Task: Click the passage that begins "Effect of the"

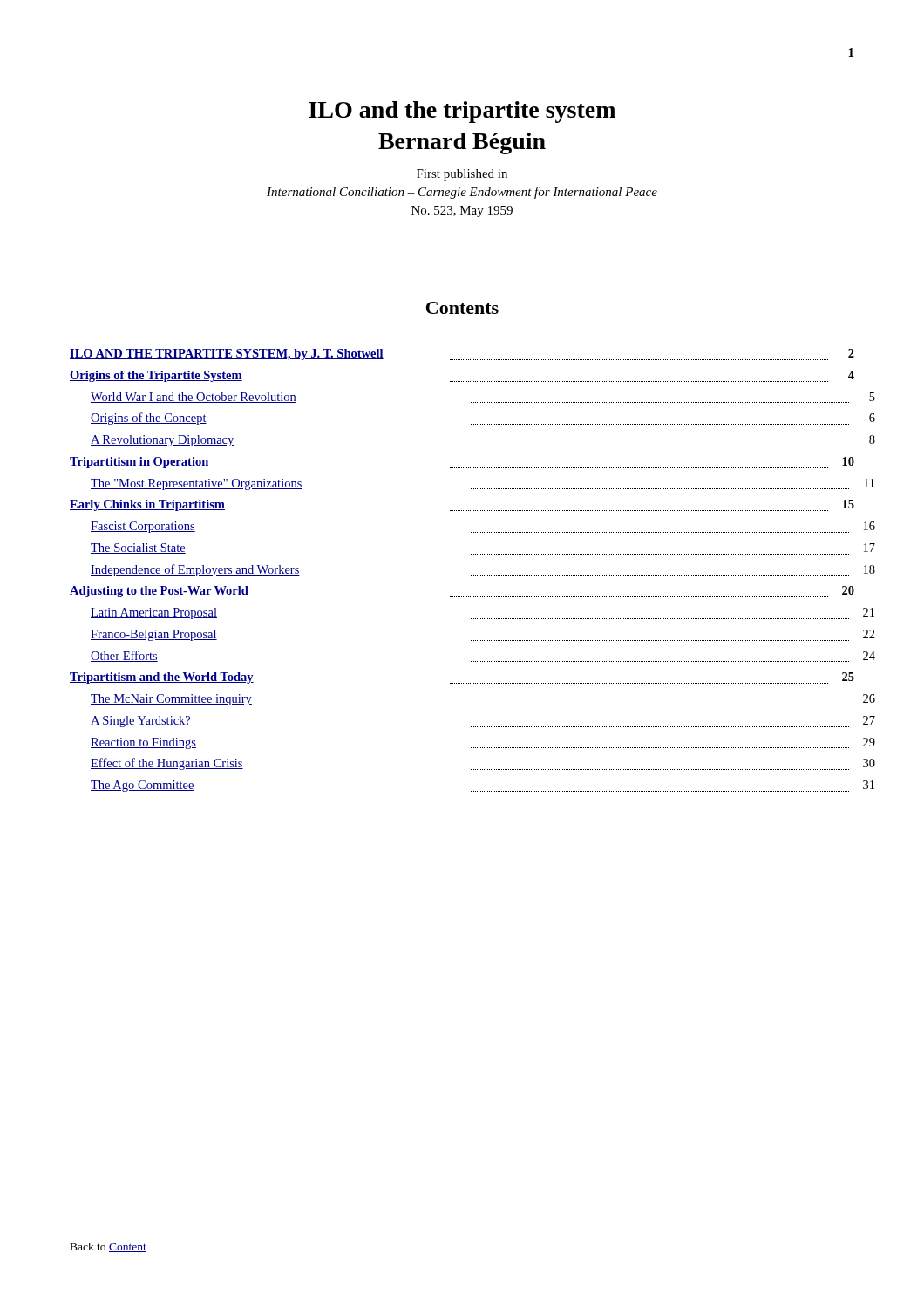Action: [483, 764]
